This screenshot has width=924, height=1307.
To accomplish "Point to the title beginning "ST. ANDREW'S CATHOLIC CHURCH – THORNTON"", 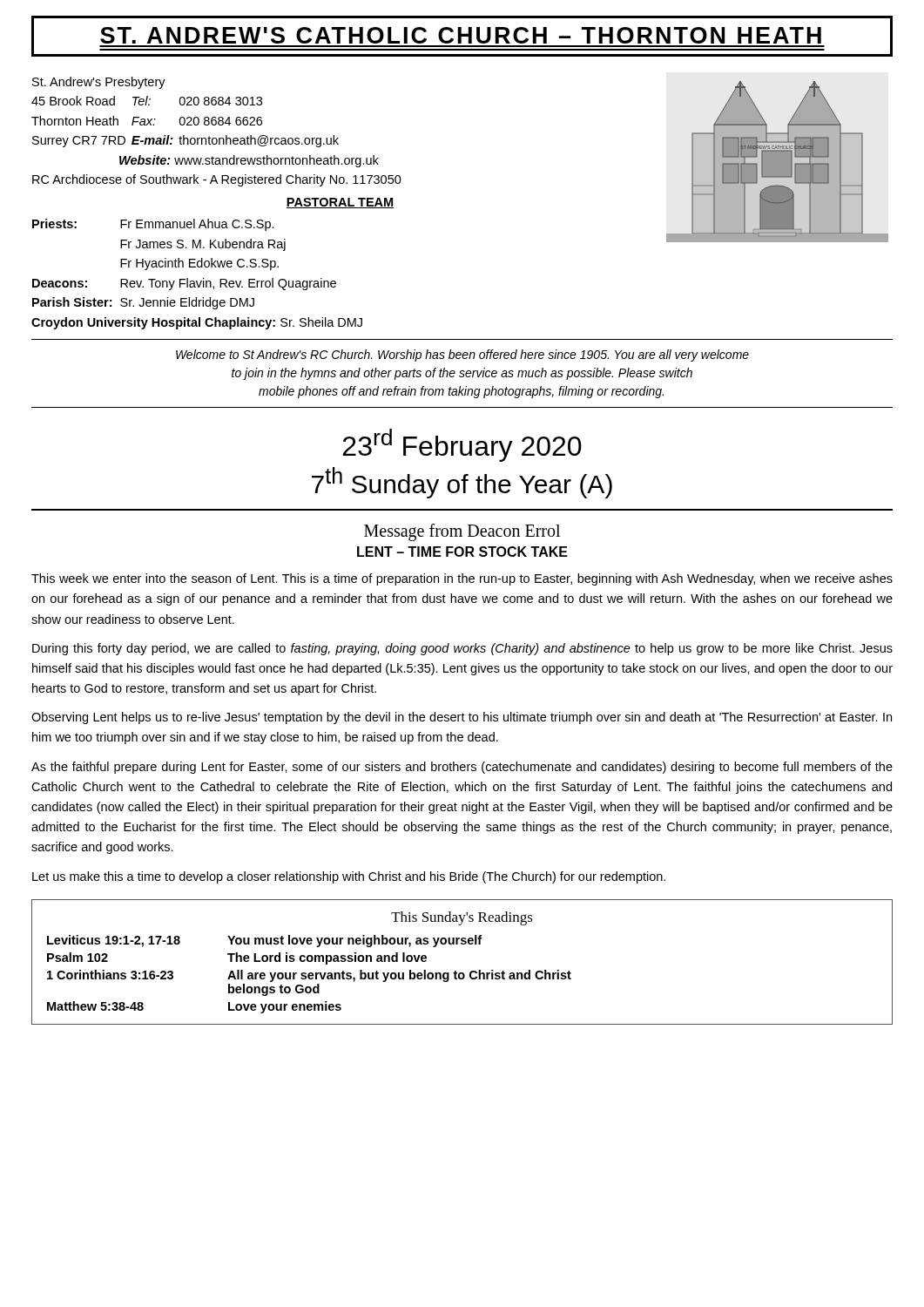I will pyautogui.click(x=462, y=36).
